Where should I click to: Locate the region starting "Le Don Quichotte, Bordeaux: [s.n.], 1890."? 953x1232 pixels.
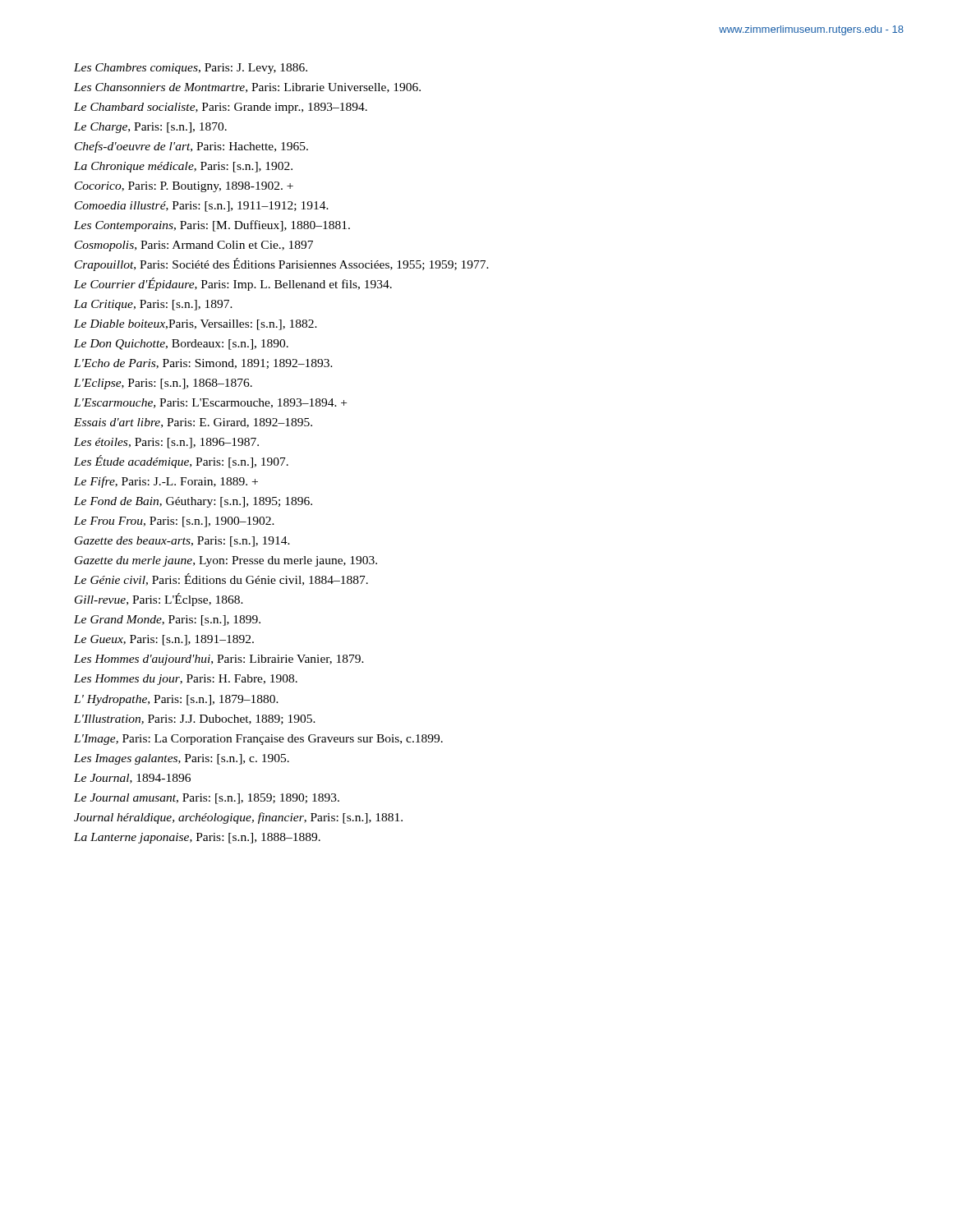pos(181,343)
